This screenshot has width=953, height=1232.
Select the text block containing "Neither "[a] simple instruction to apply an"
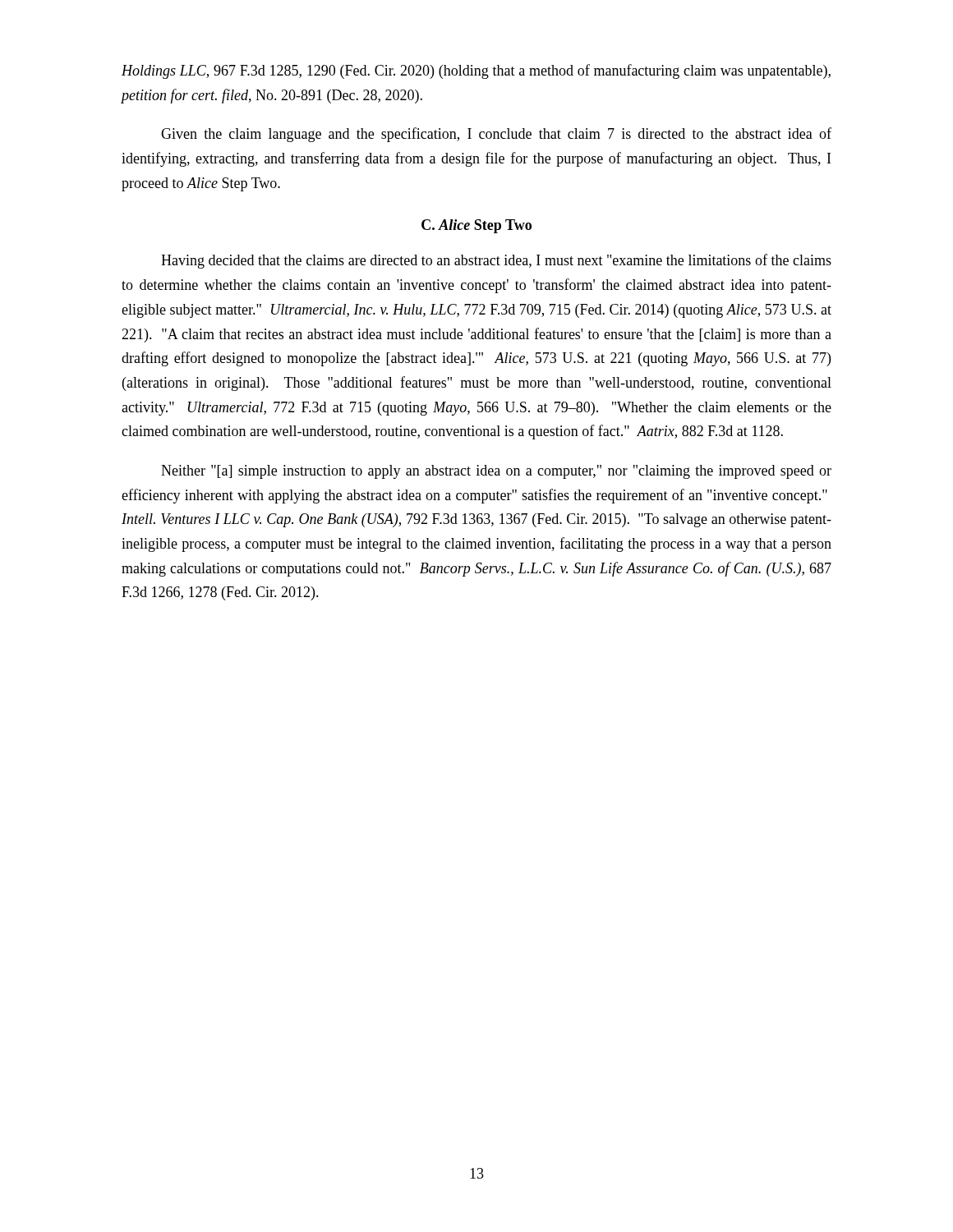click(476, 532)
